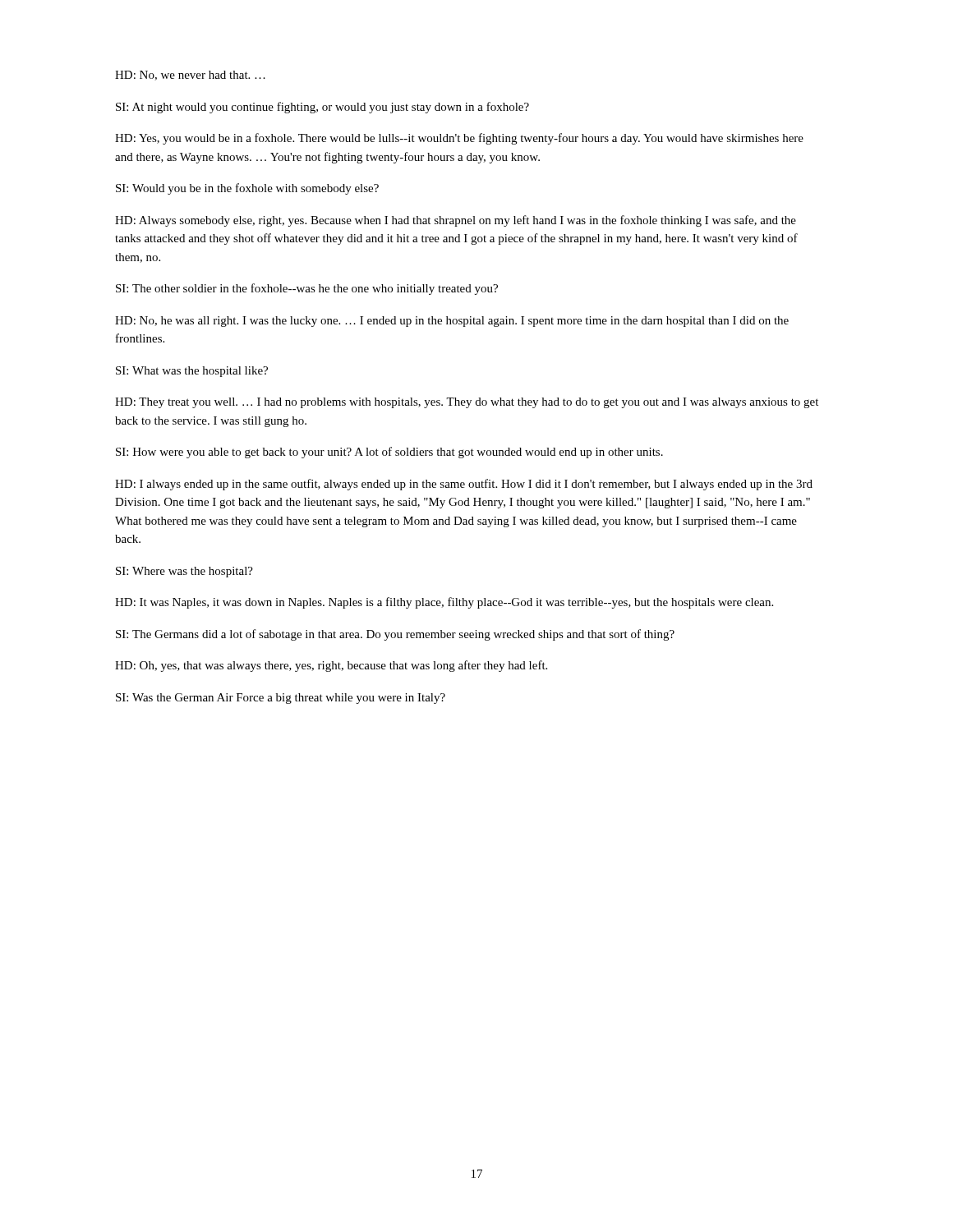Locate the block of text that opens with "HD: Oh, yes, that was always there,"
This screenshot has height=1232, width=953.
[332, 665]
